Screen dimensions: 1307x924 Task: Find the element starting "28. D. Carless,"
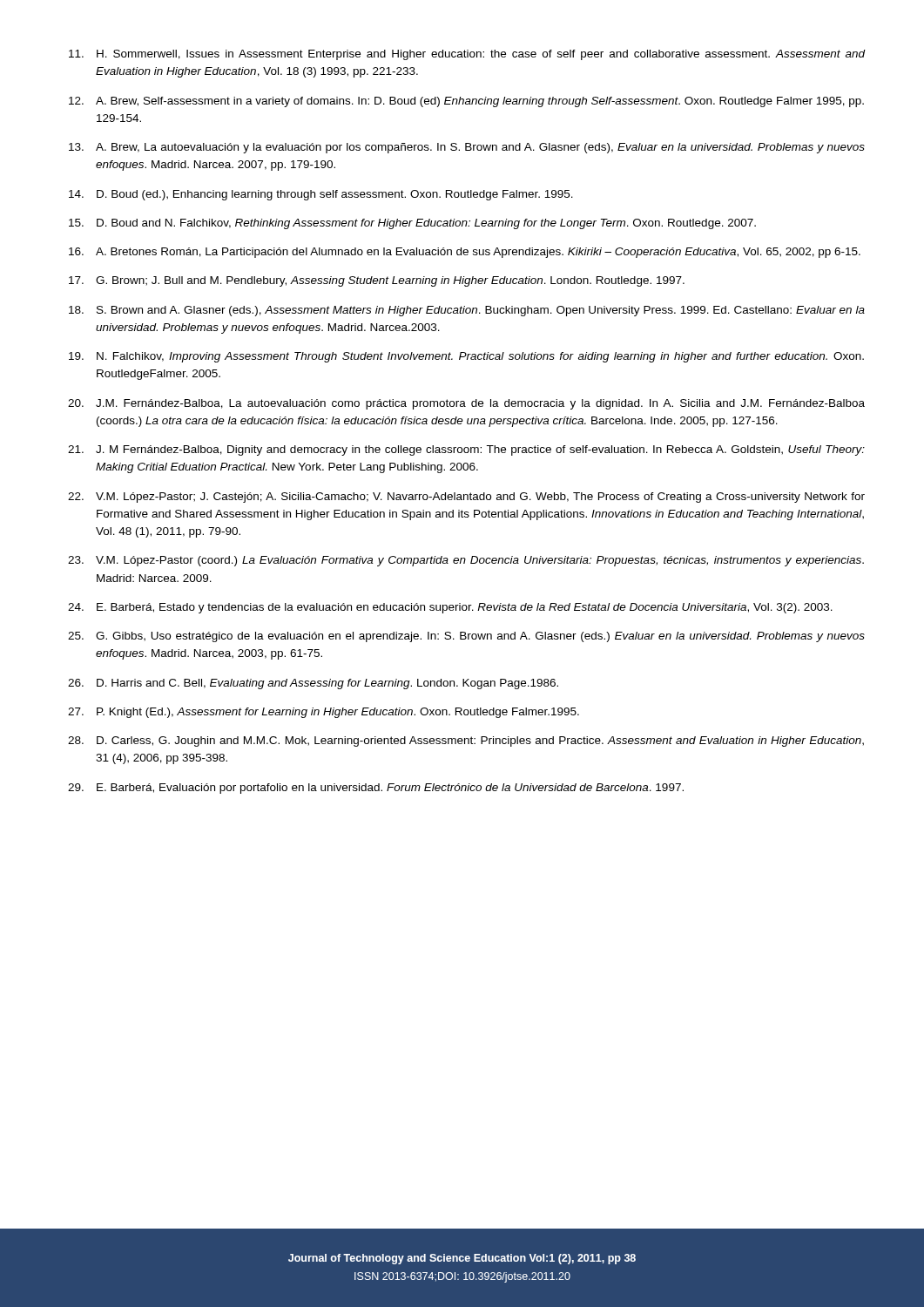(466, 750)
